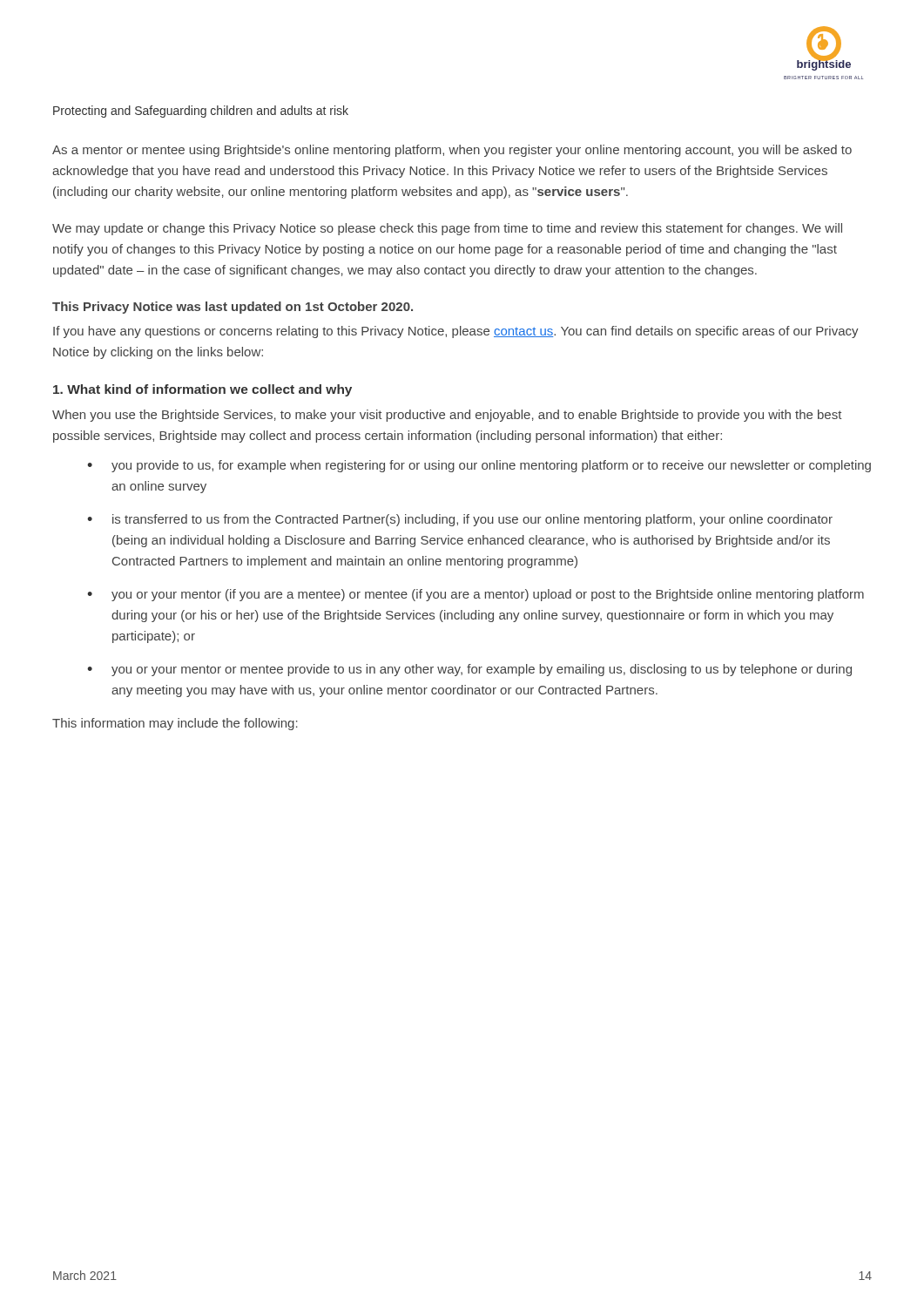Screen dimensions: 1307x924
Task: Click on the passage starting "If you have any"
Action: coord(455,341)
